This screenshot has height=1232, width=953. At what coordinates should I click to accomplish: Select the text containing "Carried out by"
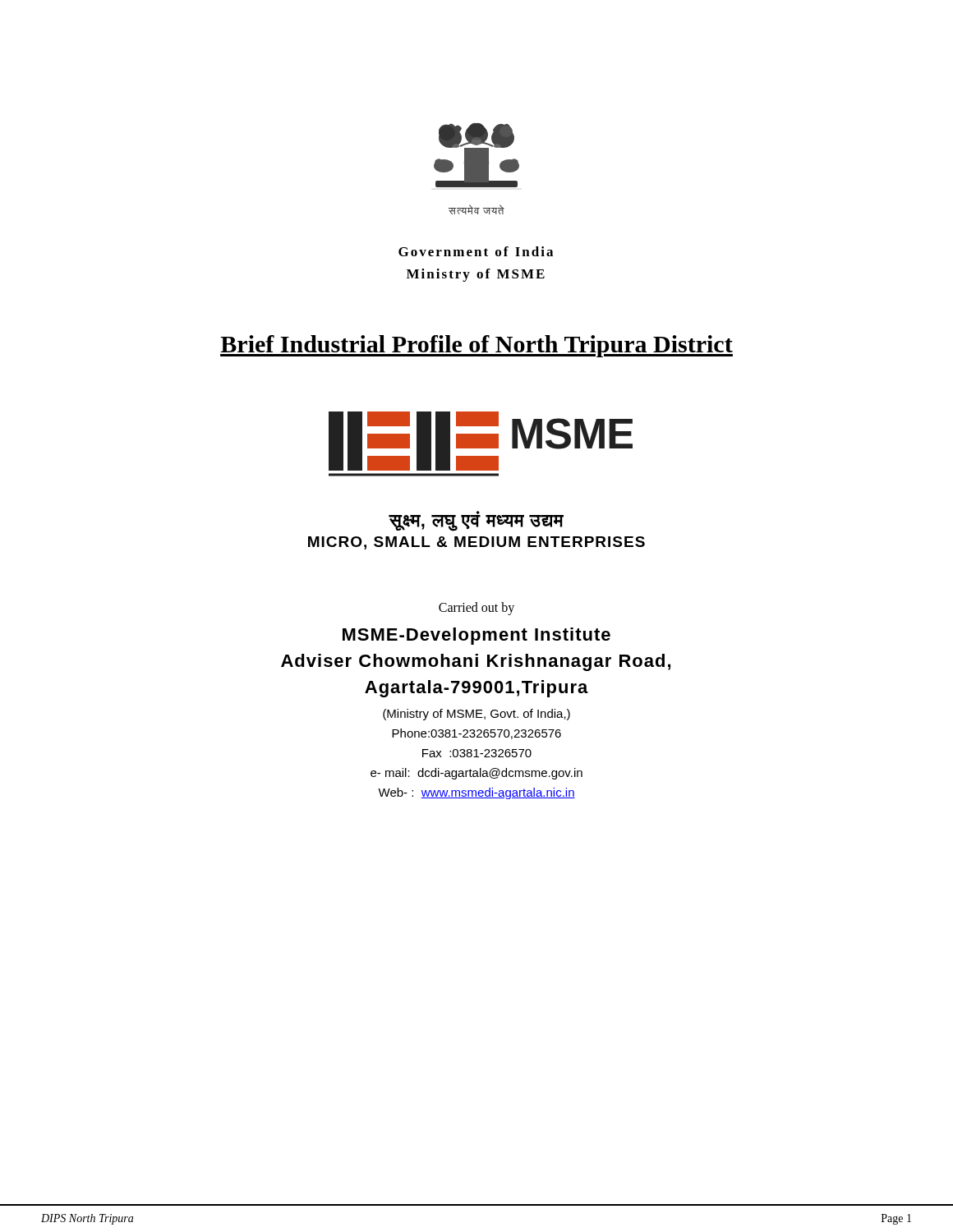point(476,608)
